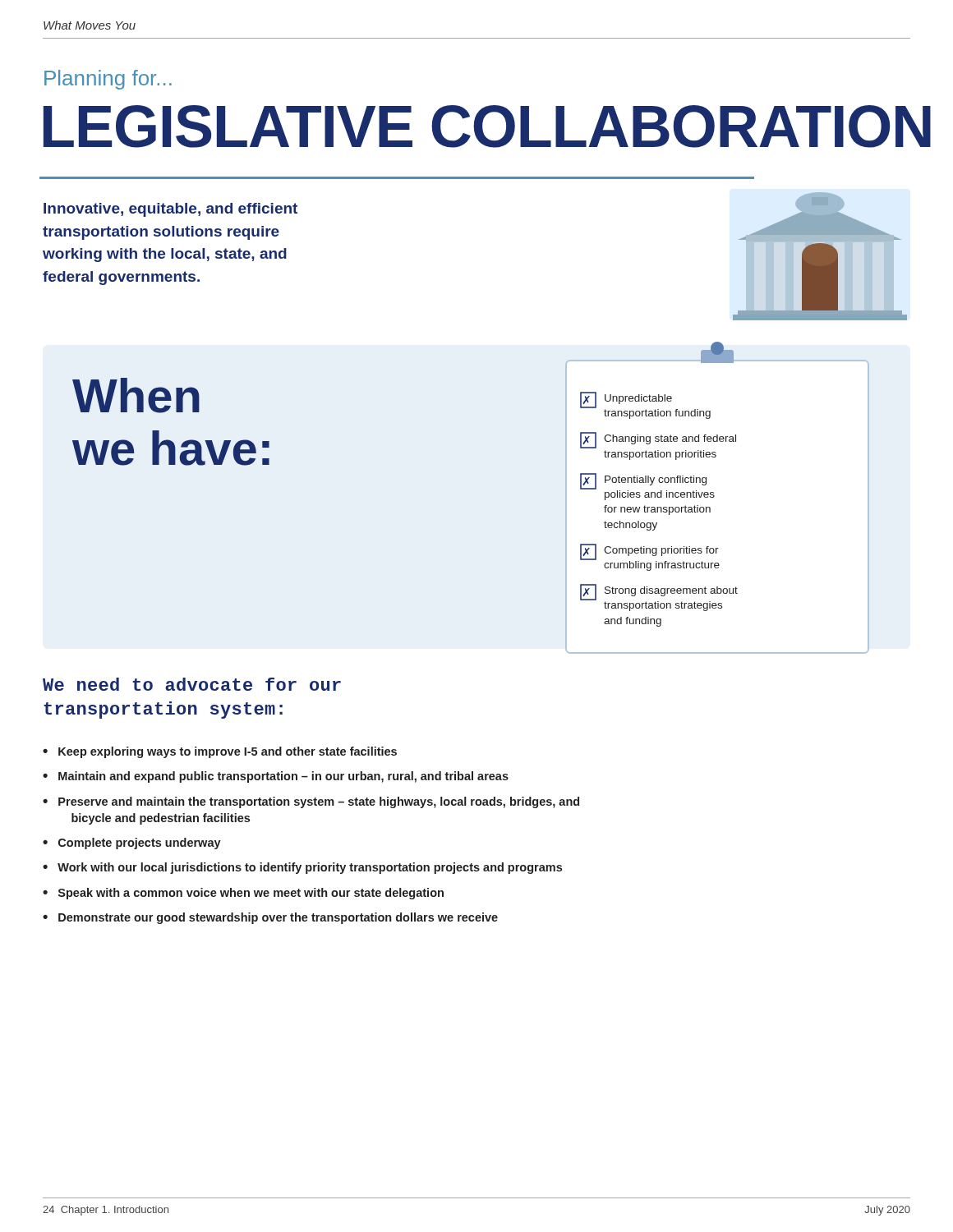
Task: Select the element starting "• Keep exploring ways to improve"
Action: pyautogui.click(x=220, y=752)
